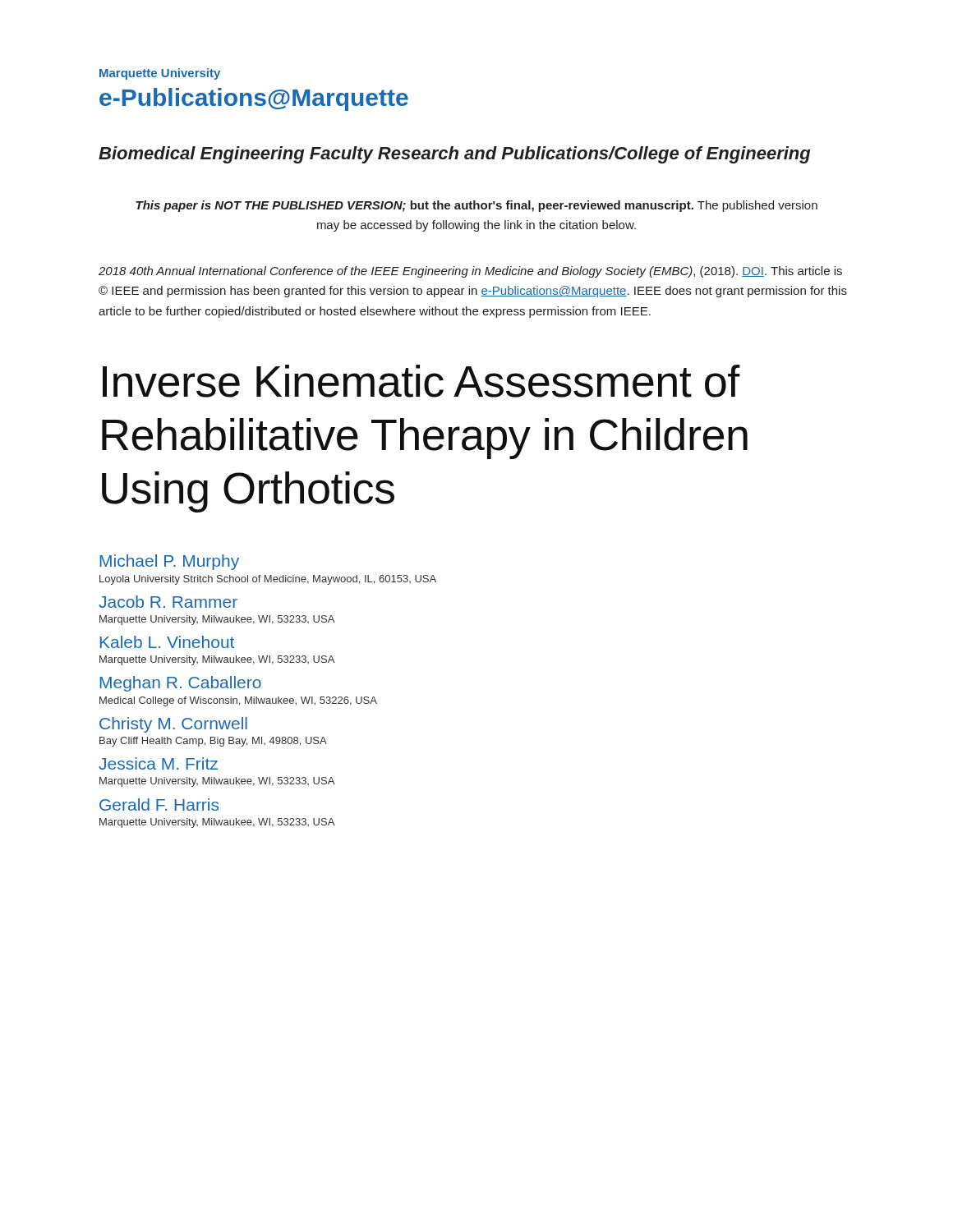Image resolution: width=953 pixels, height=1232 pixels.
Task: Locate the block of text that opens with "Loyola University Stritch"
Action: coord(267,578)
